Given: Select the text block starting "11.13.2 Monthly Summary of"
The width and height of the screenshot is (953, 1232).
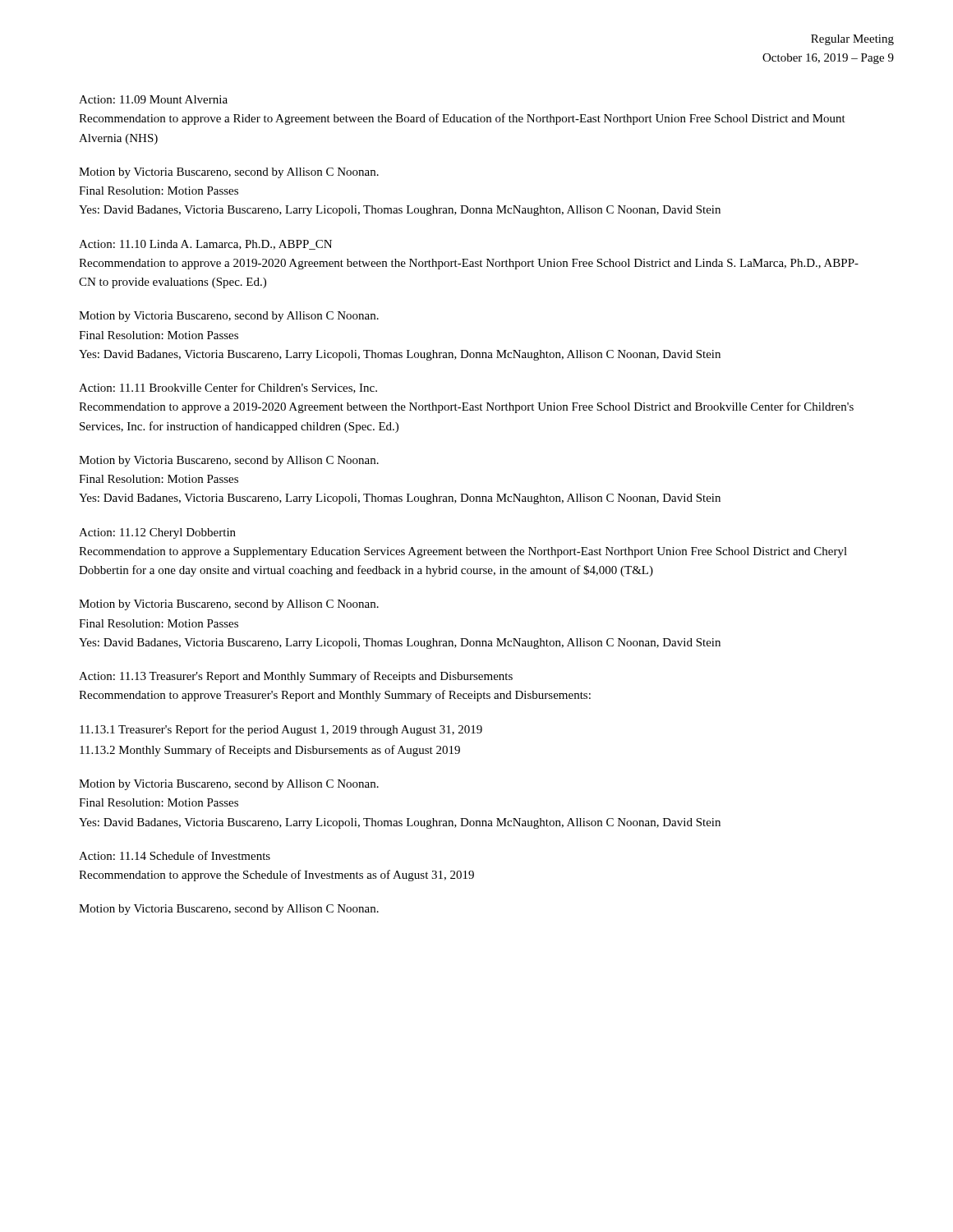Looking at the screenshot, I should point(270,751).
